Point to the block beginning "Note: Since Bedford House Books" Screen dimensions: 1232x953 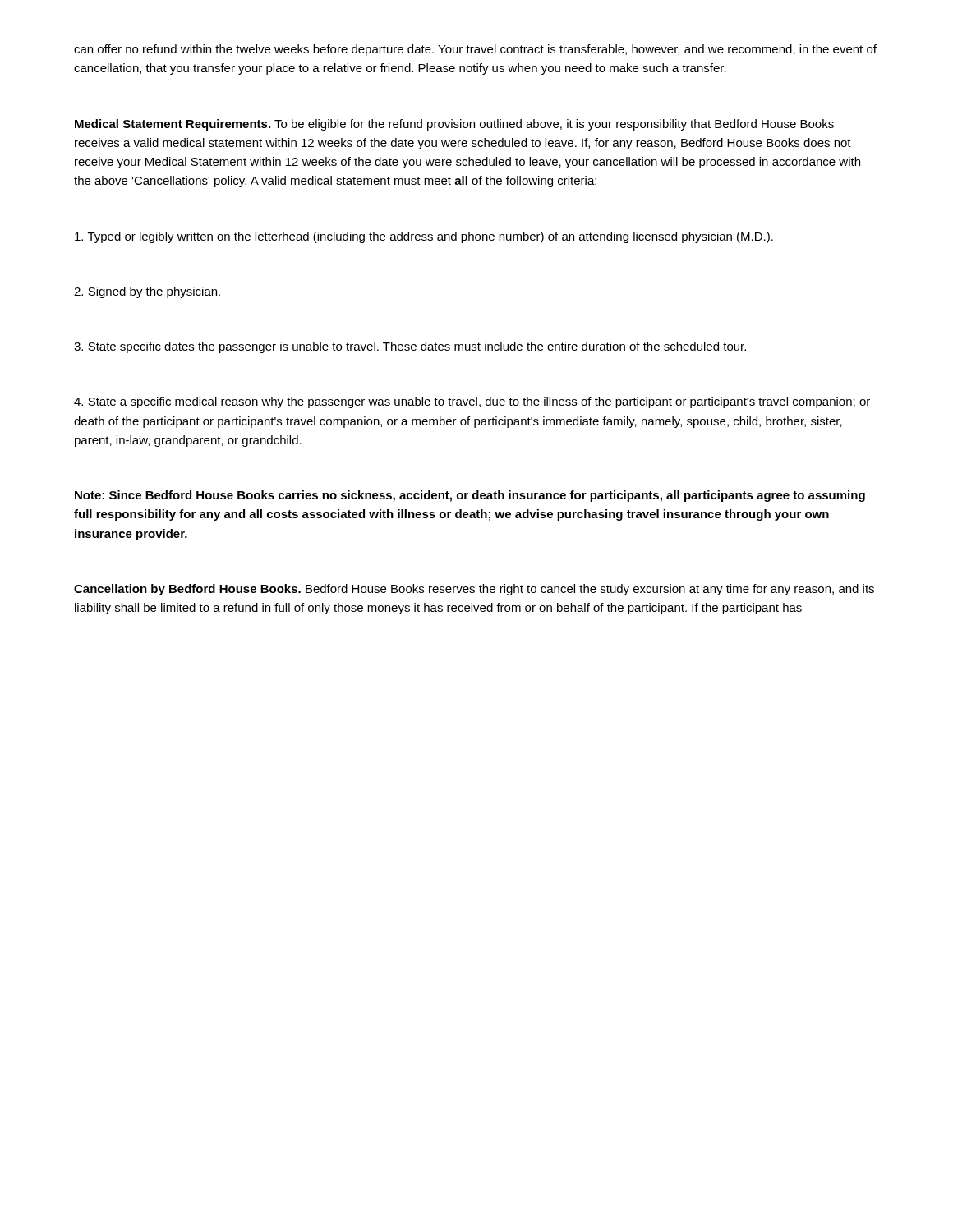476,514
